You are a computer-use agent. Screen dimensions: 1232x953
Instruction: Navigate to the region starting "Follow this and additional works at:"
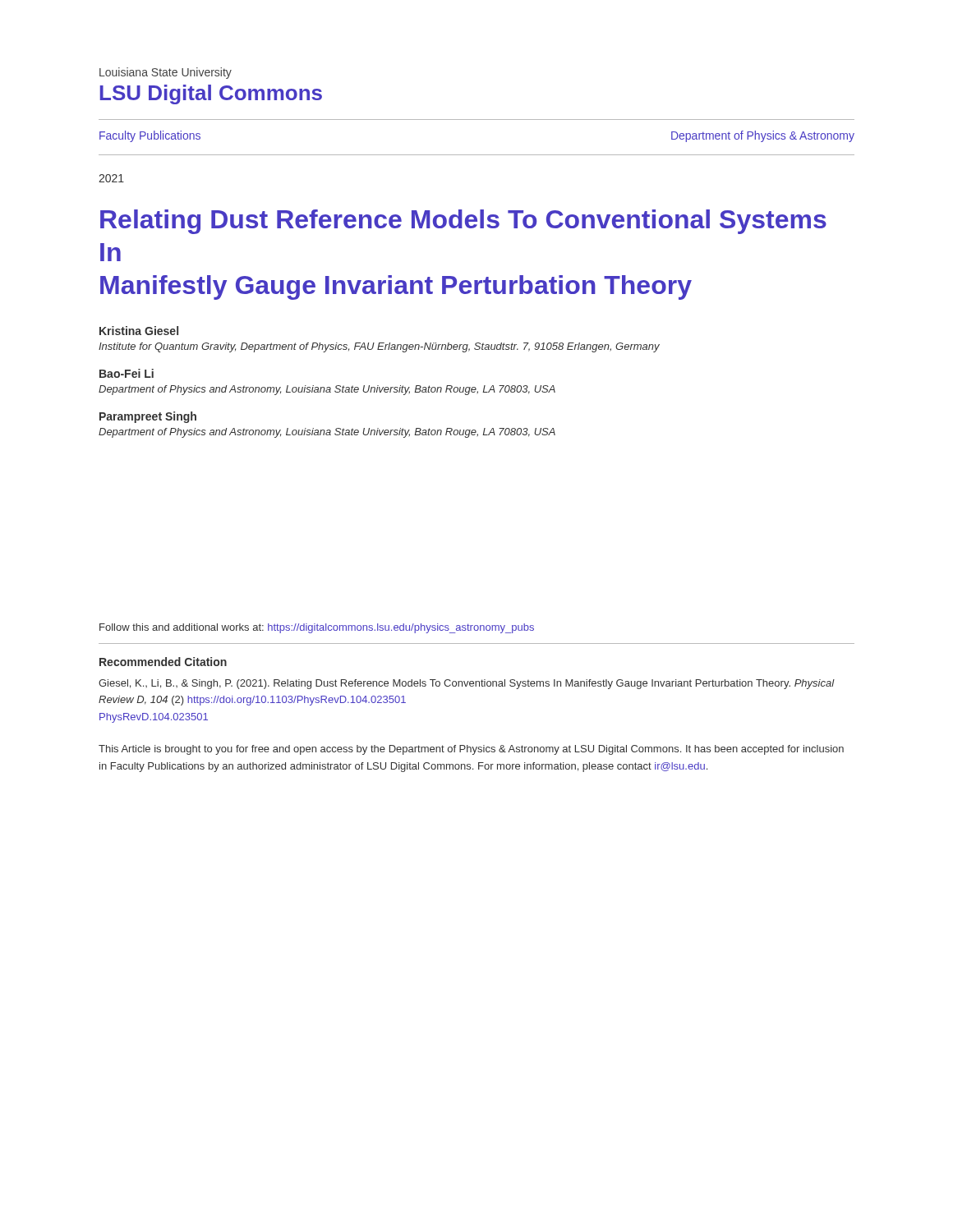[x=316, y=627]
